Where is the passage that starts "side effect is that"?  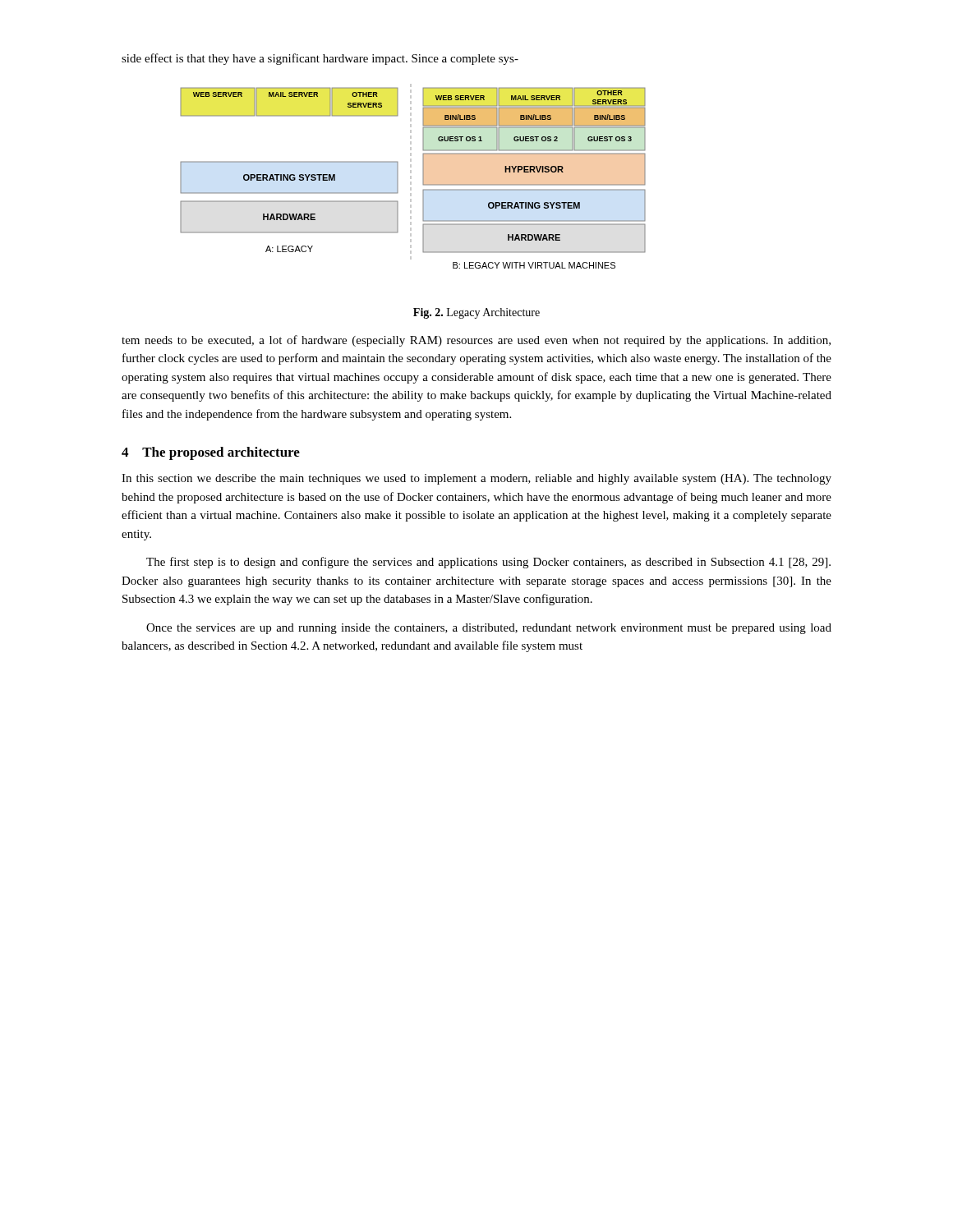(320, 58)
